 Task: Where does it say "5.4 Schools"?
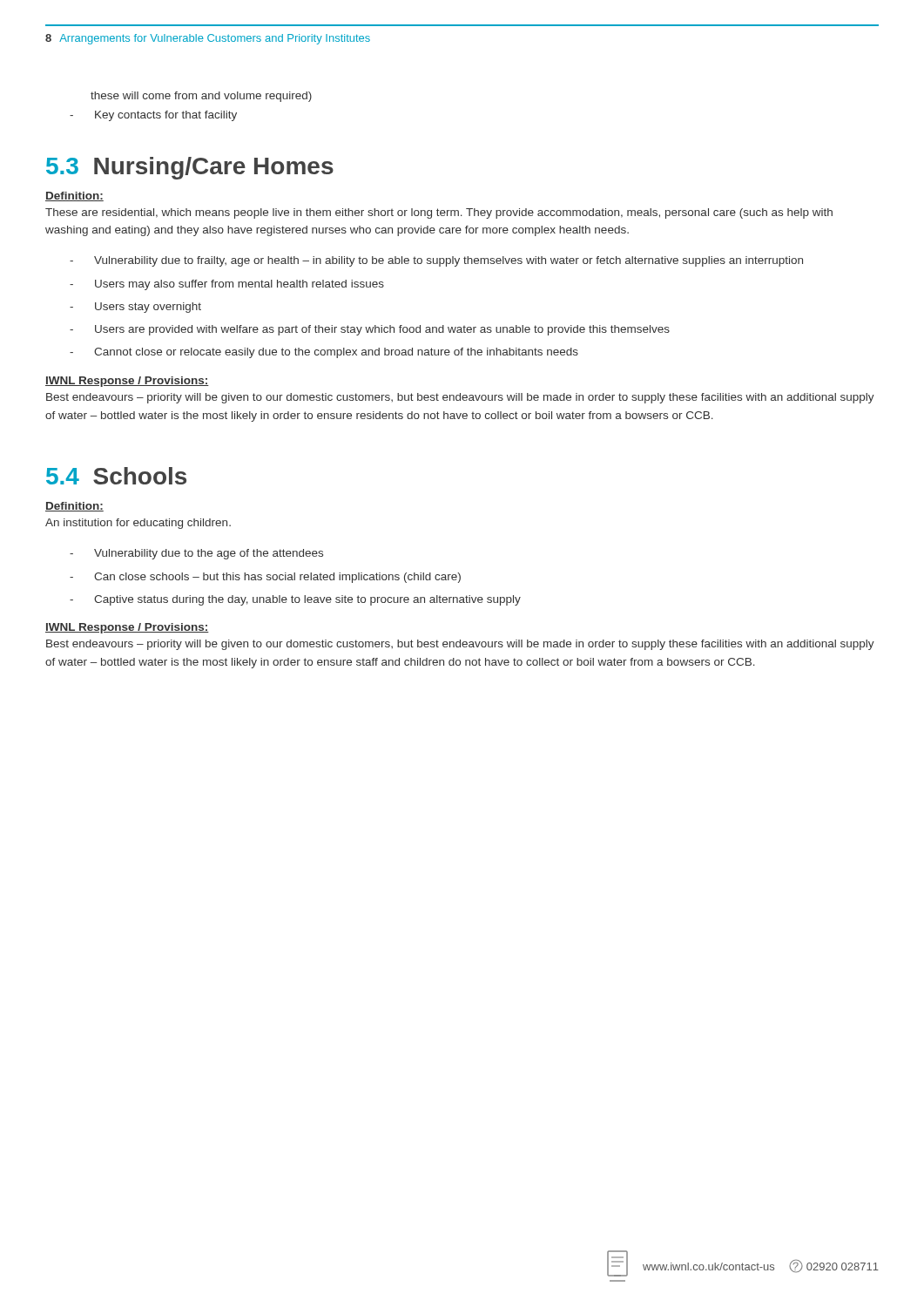(116, 476)
